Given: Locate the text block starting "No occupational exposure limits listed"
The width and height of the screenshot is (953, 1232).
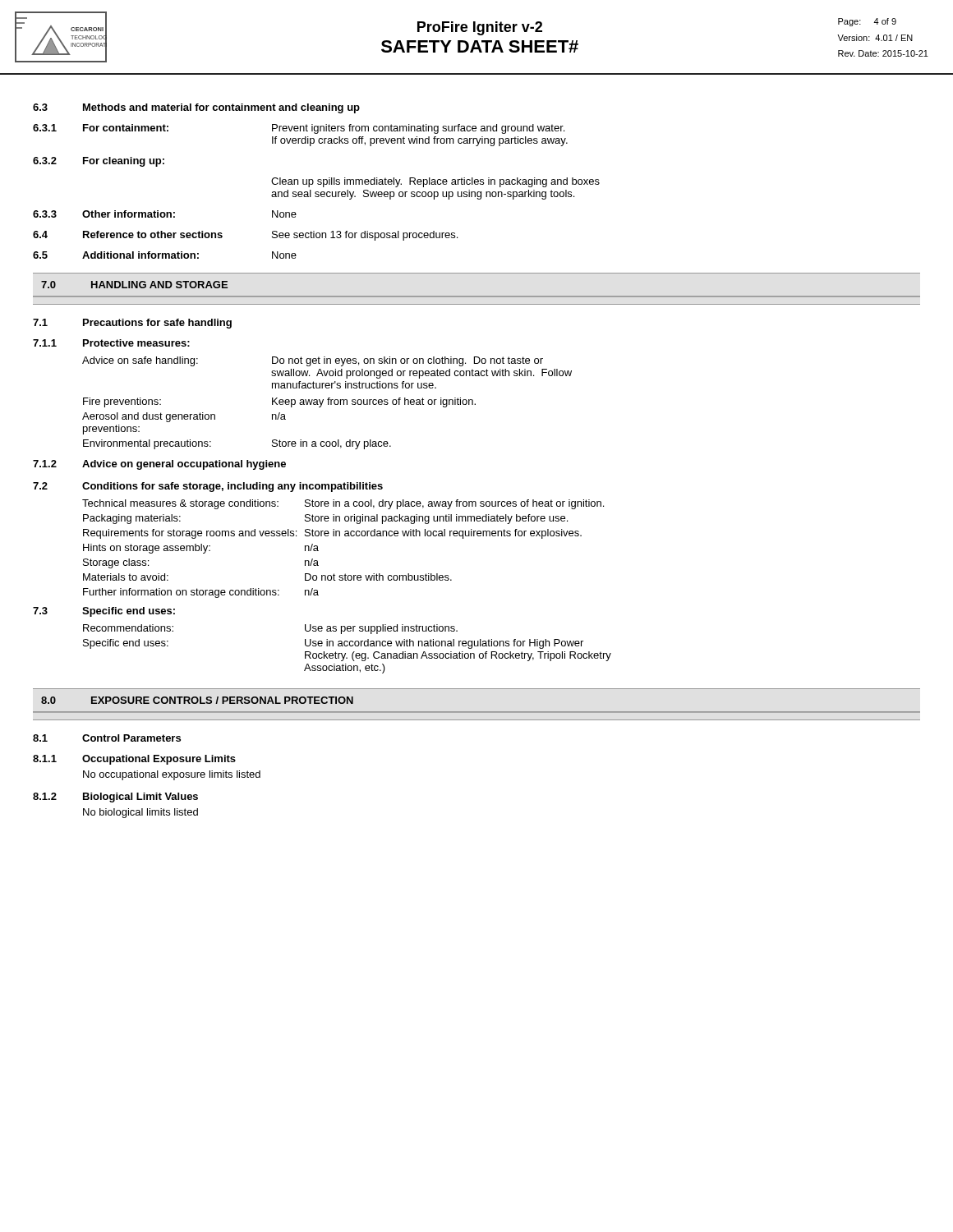Looking at the screenshot, I should click(x=171, y=774).
